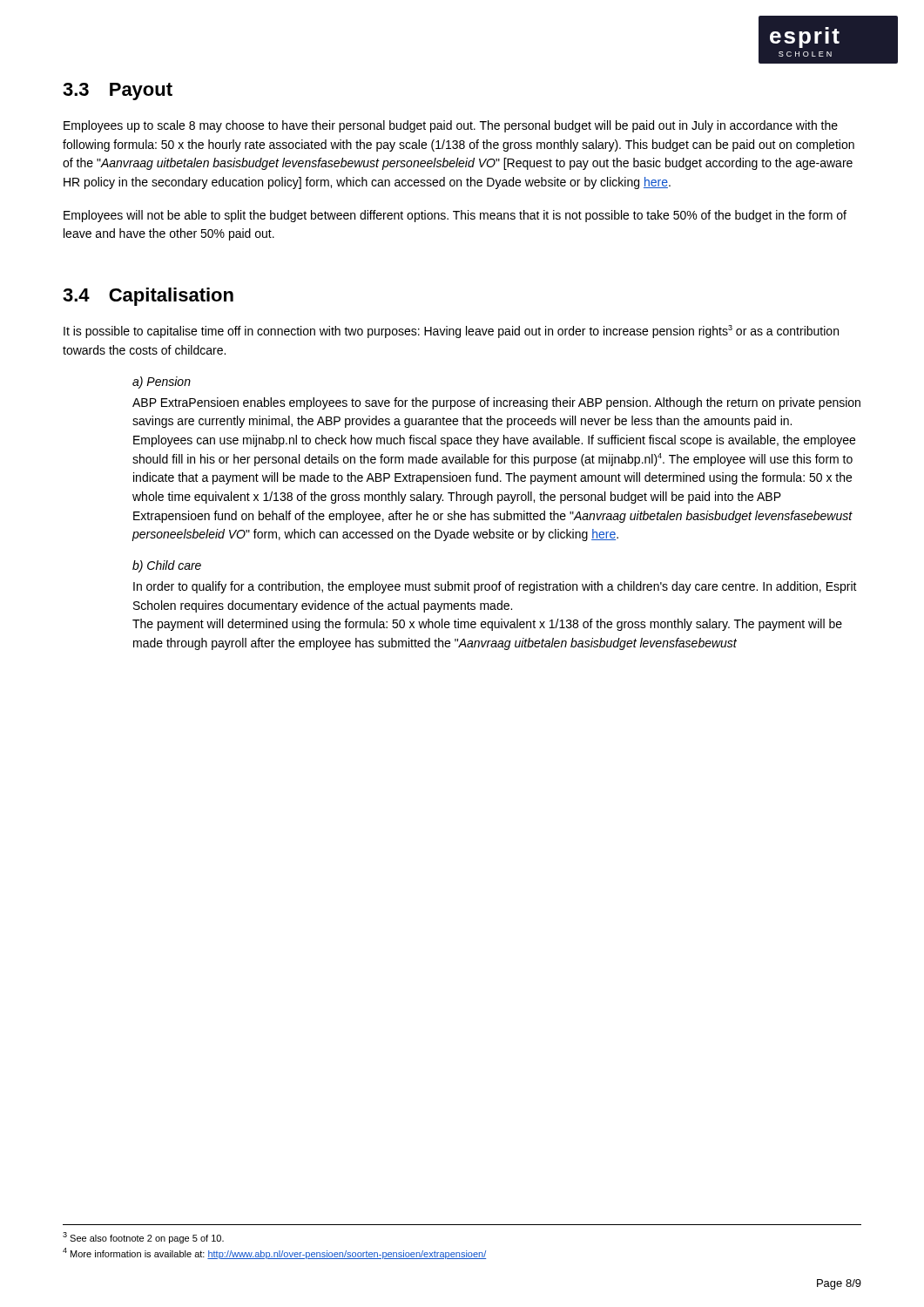The width and height of the screenshot is (924, 1307).
Task: Find the text starting "3.4 Capitalisation"
Action: point(148,295)
